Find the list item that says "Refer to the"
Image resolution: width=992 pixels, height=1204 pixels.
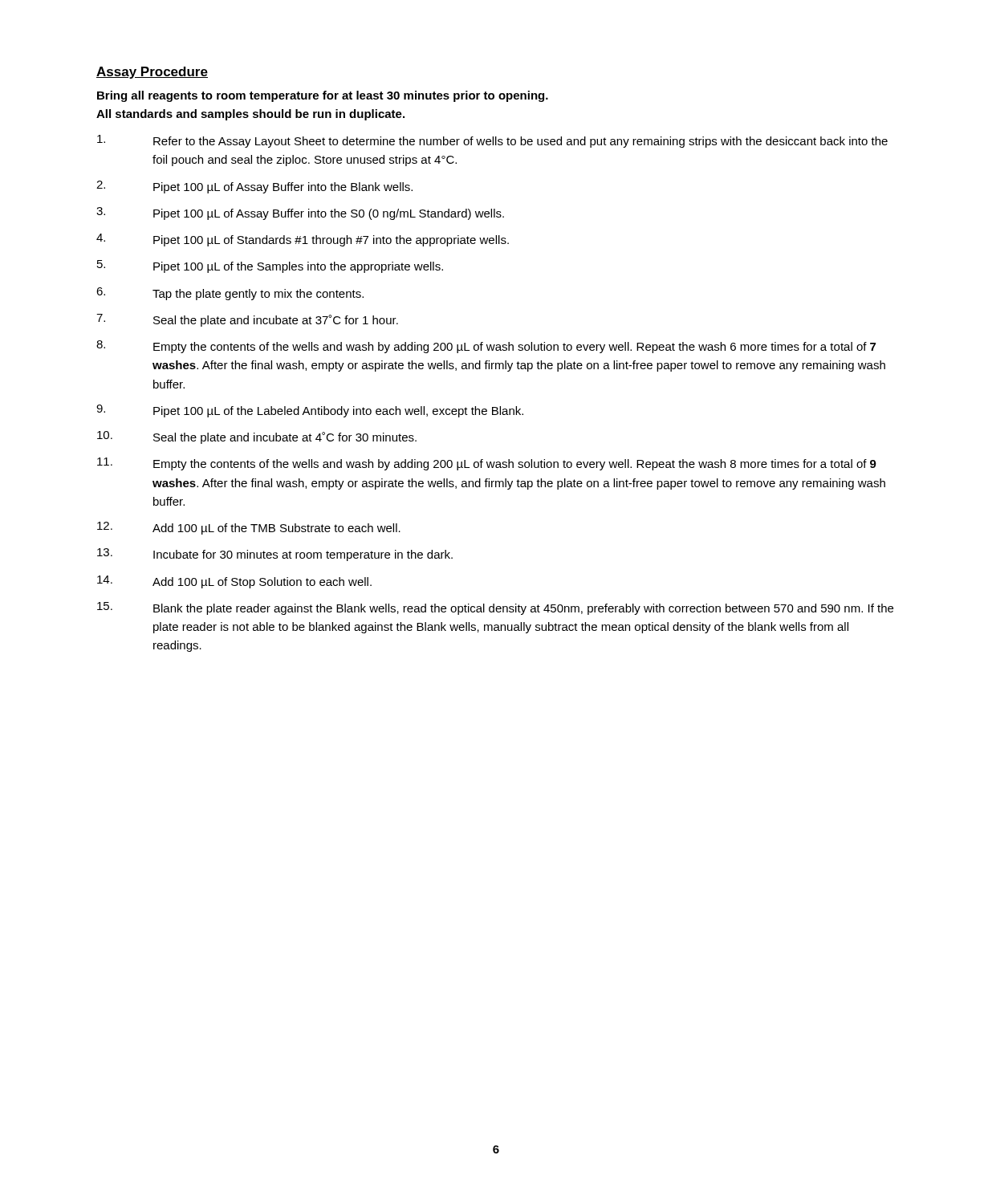496,150
